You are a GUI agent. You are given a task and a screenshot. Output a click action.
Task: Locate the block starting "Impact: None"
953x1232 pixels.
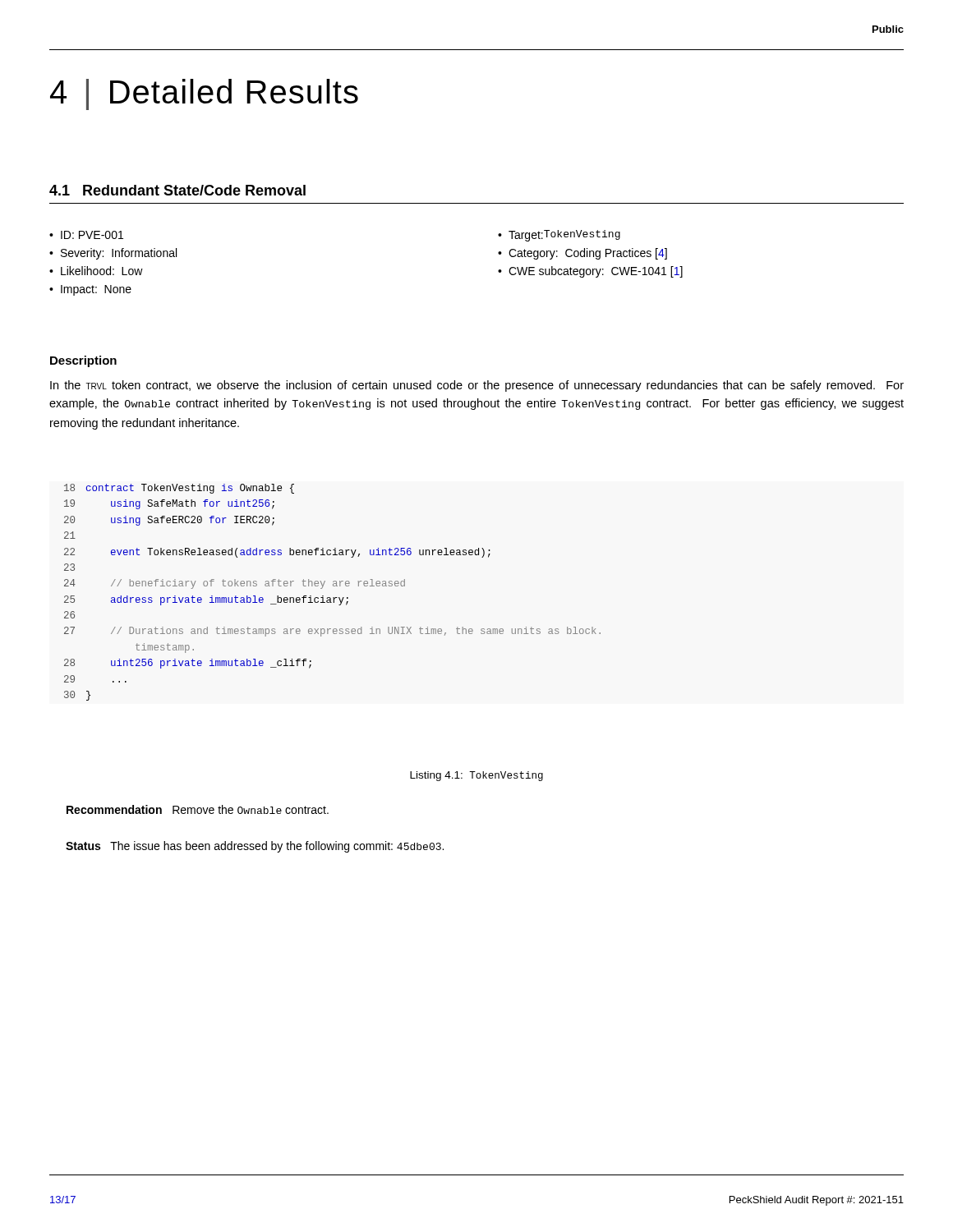[x=90, y=290]
